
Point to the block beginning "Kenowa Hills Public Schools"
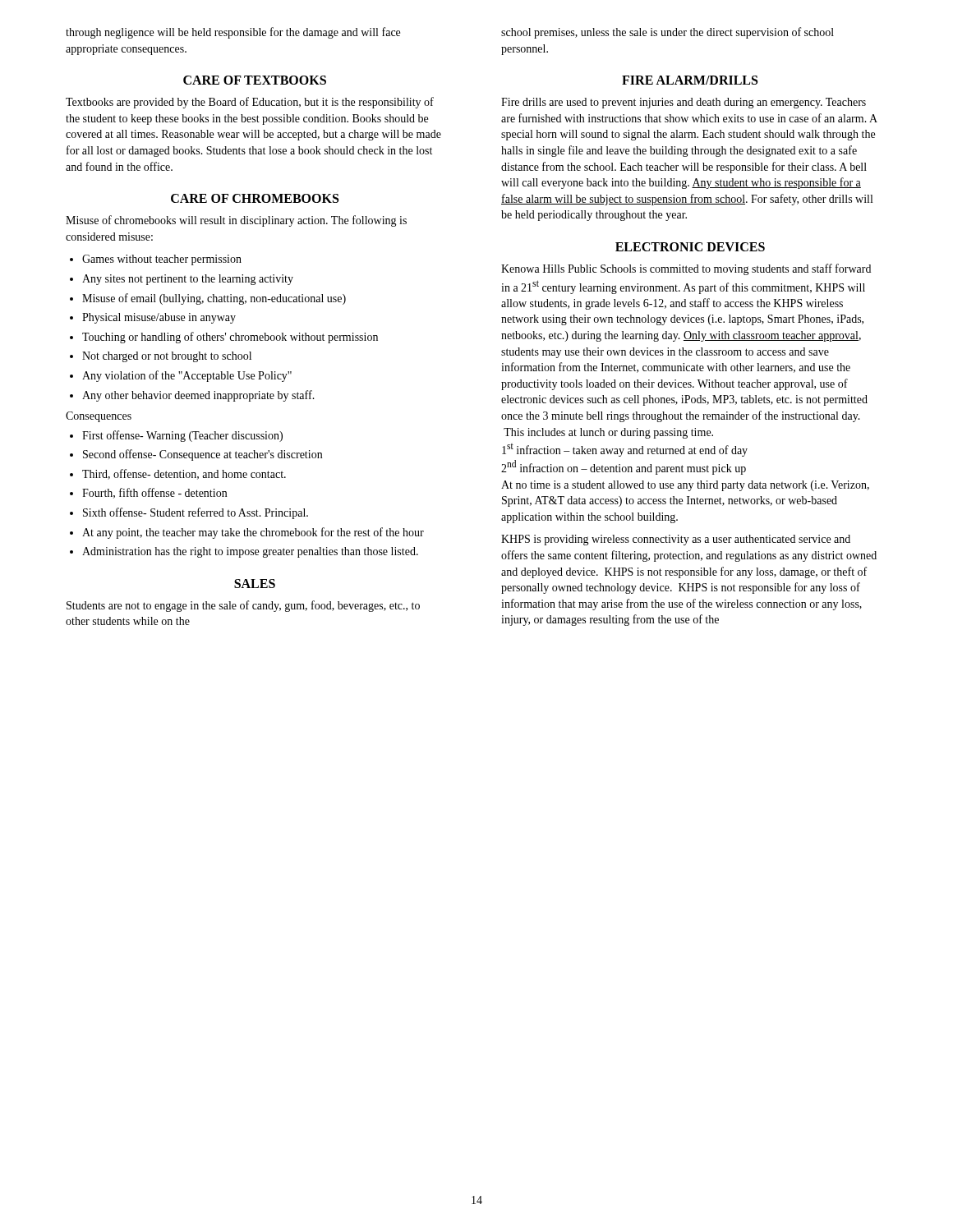690,393
